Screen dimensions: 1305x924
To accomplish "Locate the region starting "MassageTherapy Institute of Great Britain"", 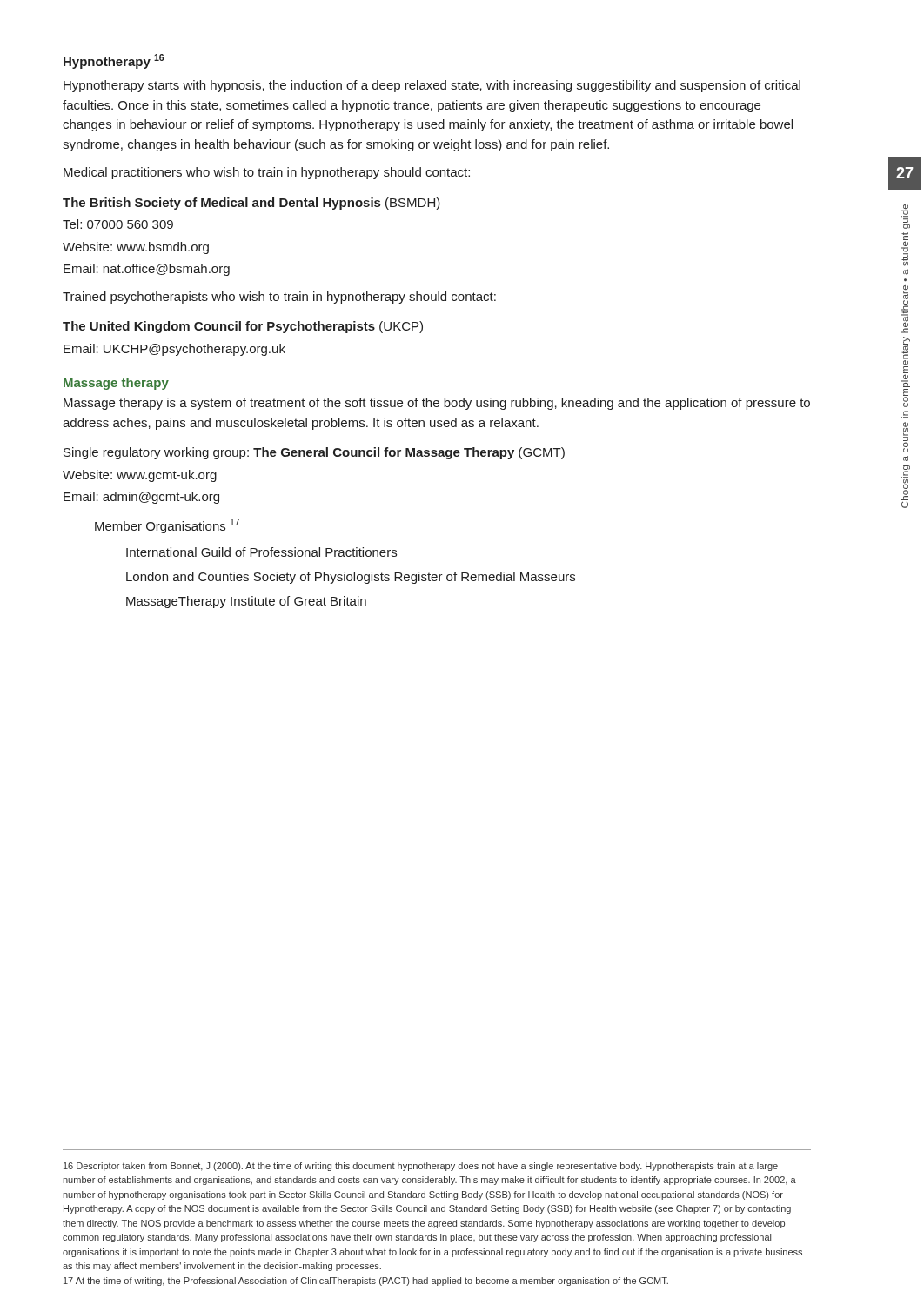I will [246, 600].
